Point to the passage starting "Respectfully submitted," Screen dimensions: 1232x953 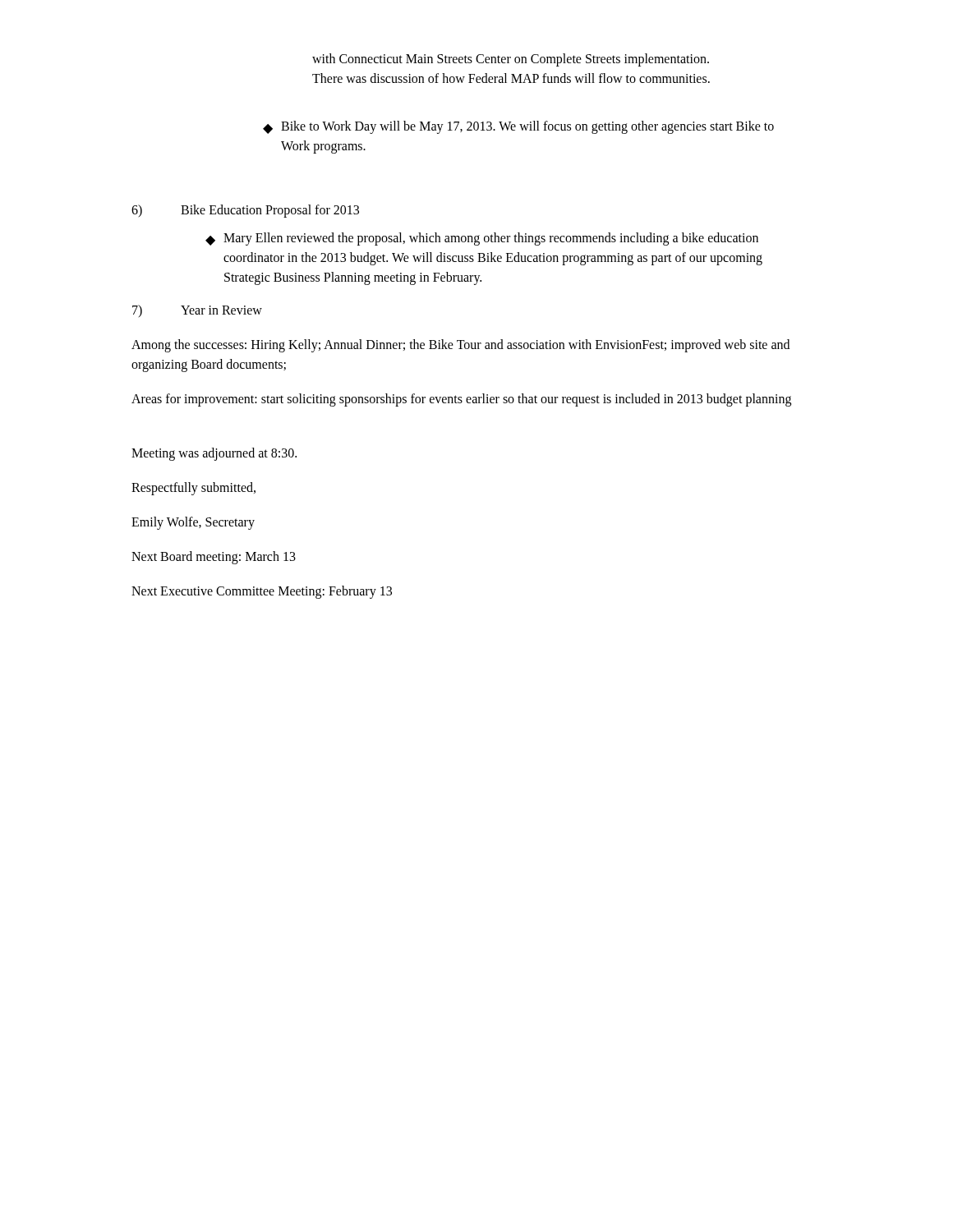[x=194, y=487]
